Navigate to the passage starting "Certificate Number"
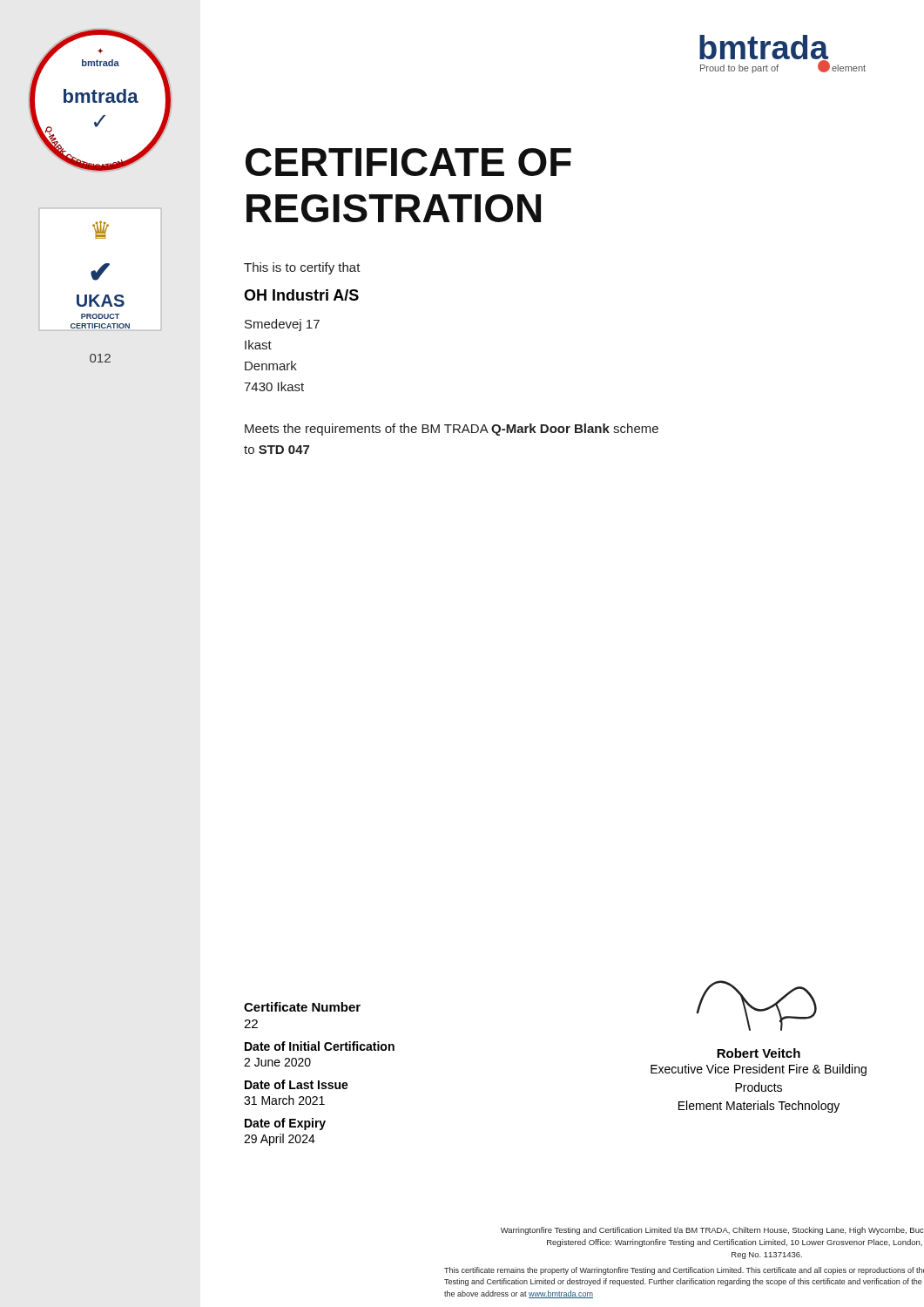The image size is (924, 1307). tap(302, 1007)
